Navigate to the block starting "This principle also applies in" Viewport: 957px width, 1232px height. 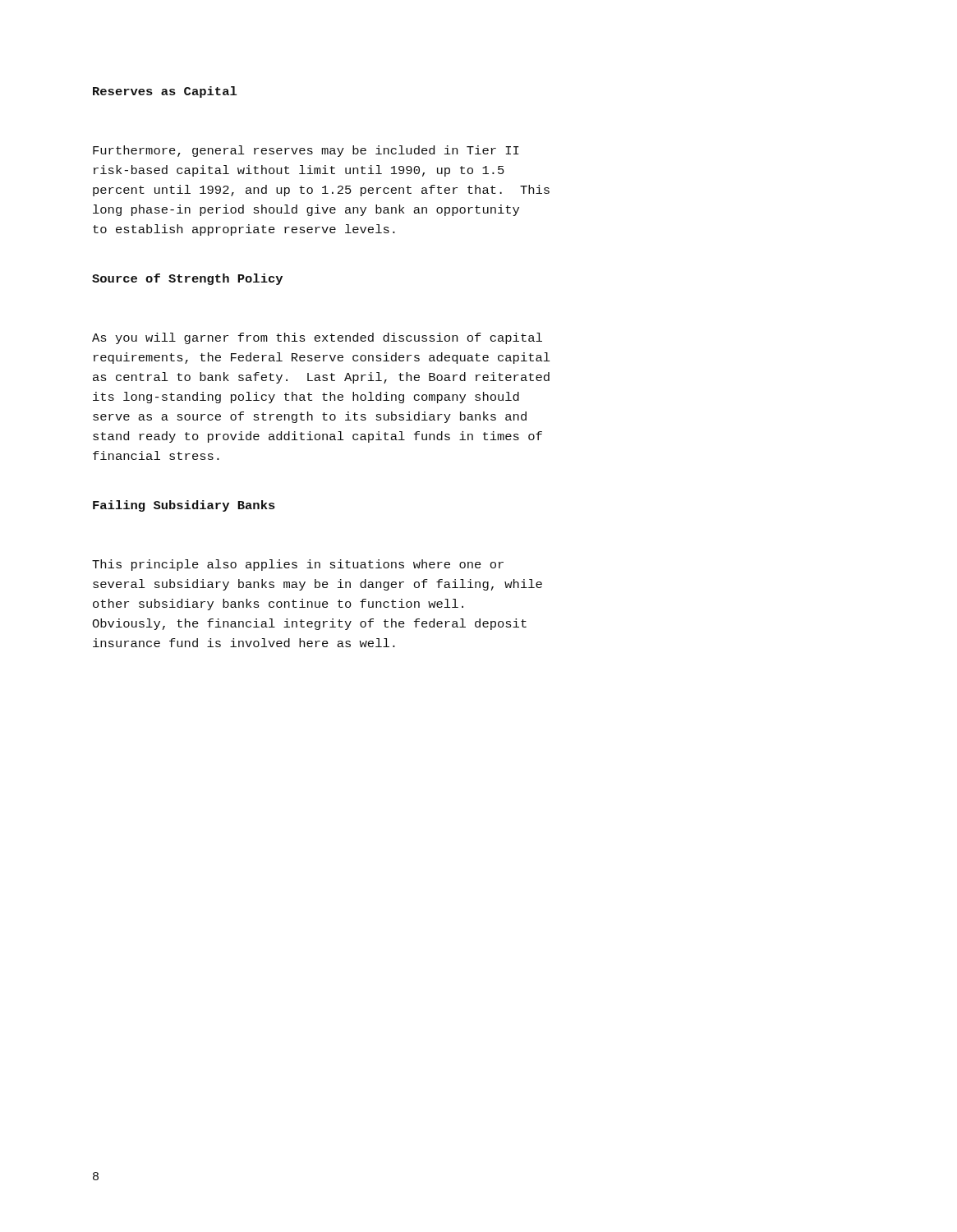449,605
